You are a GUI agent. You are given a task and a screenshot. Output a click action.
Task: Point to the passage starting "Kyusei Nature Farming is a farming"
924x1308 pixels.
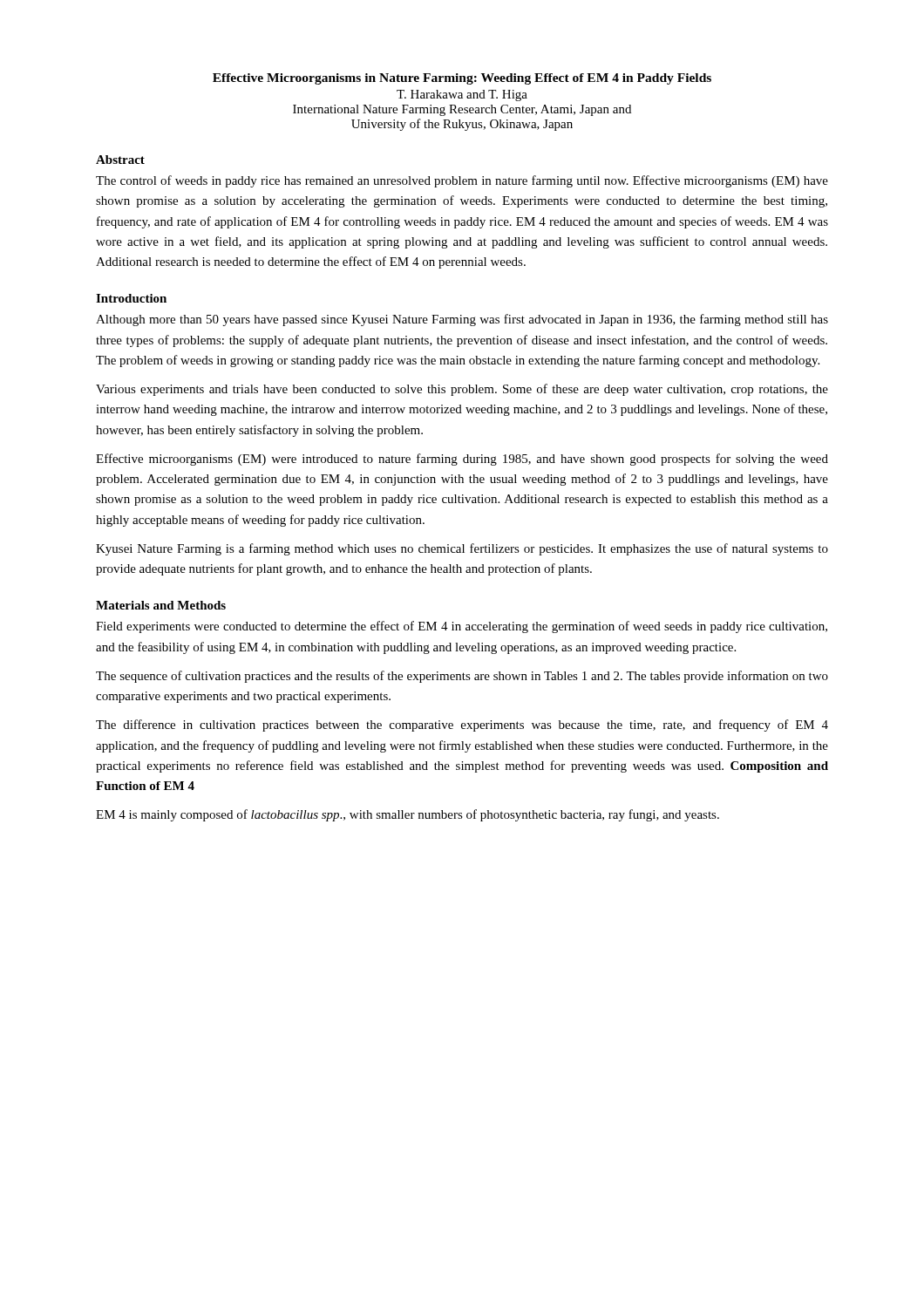[x=462, y=558]
